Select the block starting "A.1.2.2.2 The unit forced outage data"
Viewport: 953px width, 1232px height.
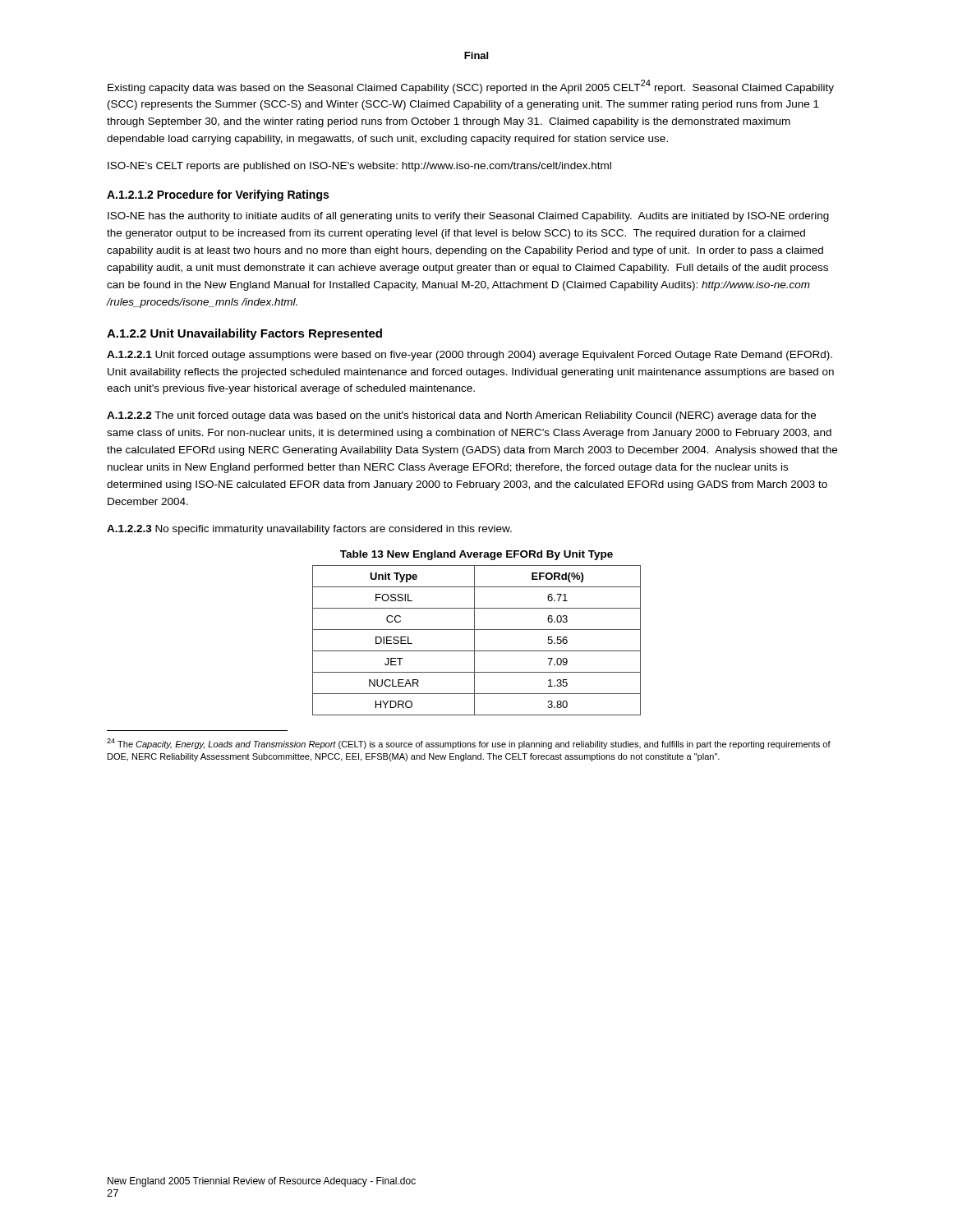(472, 458)
